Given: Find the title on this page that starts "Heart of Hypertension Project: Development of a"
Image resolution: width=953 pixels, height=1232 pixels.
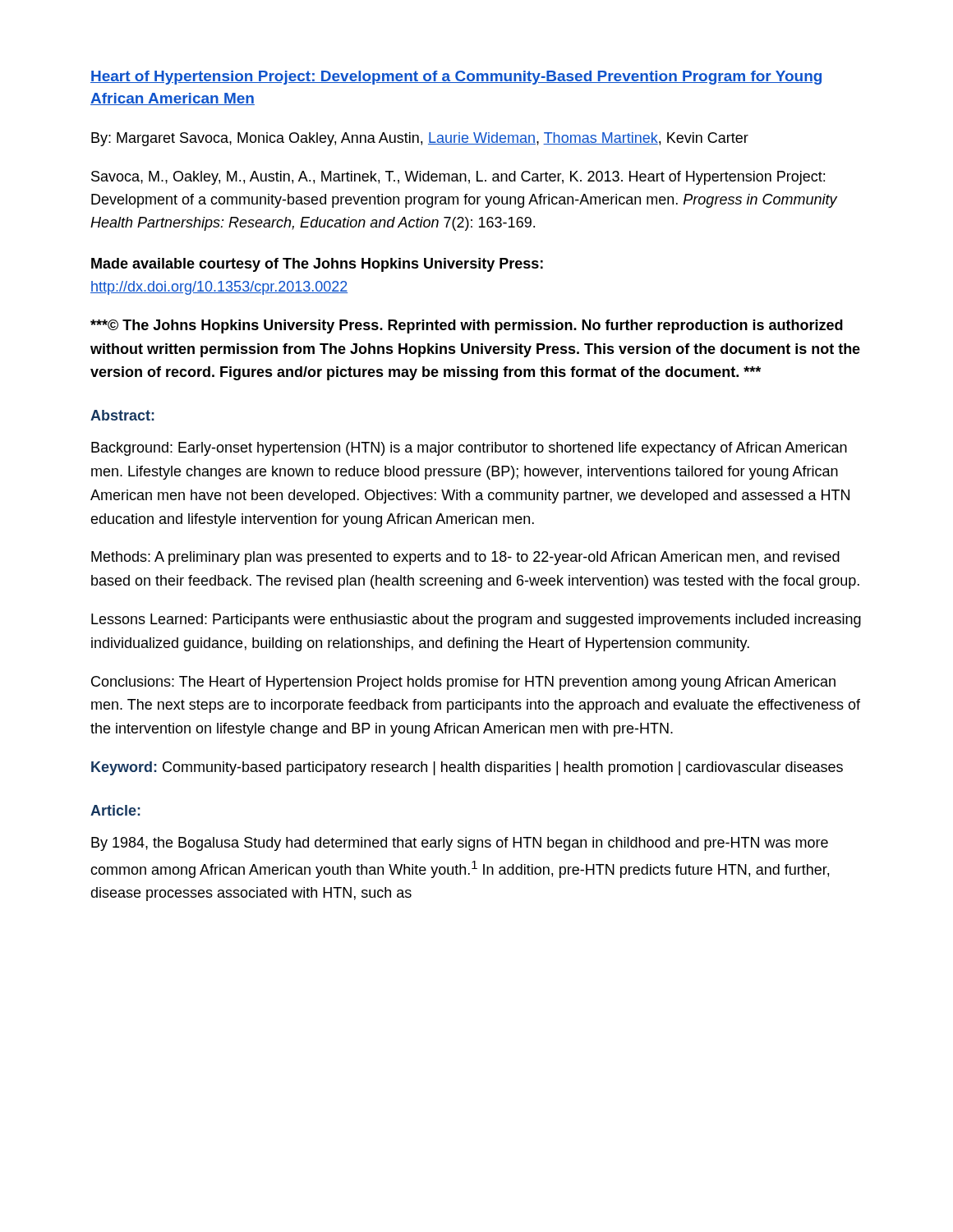Looking at the screenshot, I should tap(457, 87).
